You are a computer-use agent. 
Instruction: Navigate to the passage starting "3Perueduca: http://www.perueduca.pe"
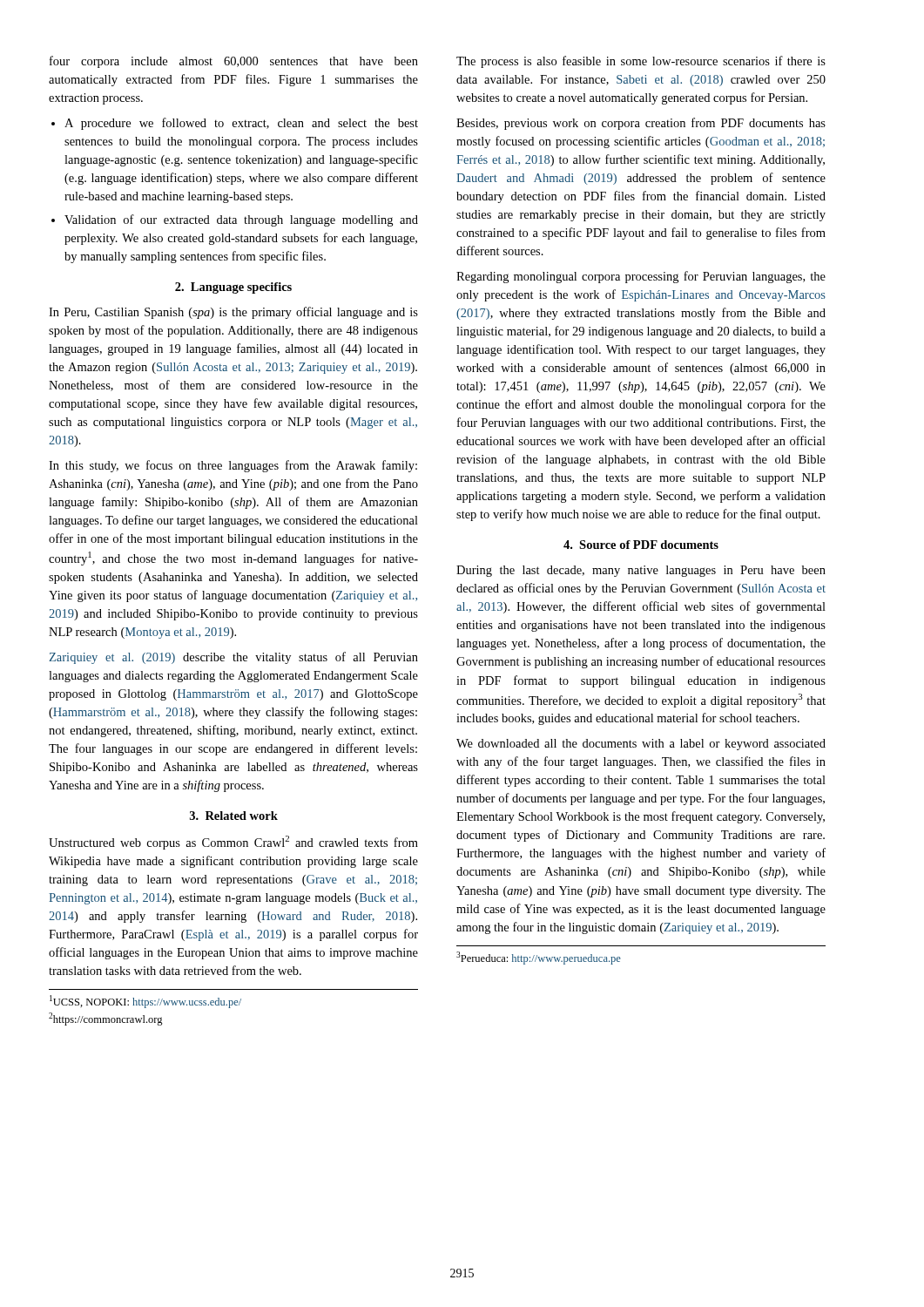539,958
